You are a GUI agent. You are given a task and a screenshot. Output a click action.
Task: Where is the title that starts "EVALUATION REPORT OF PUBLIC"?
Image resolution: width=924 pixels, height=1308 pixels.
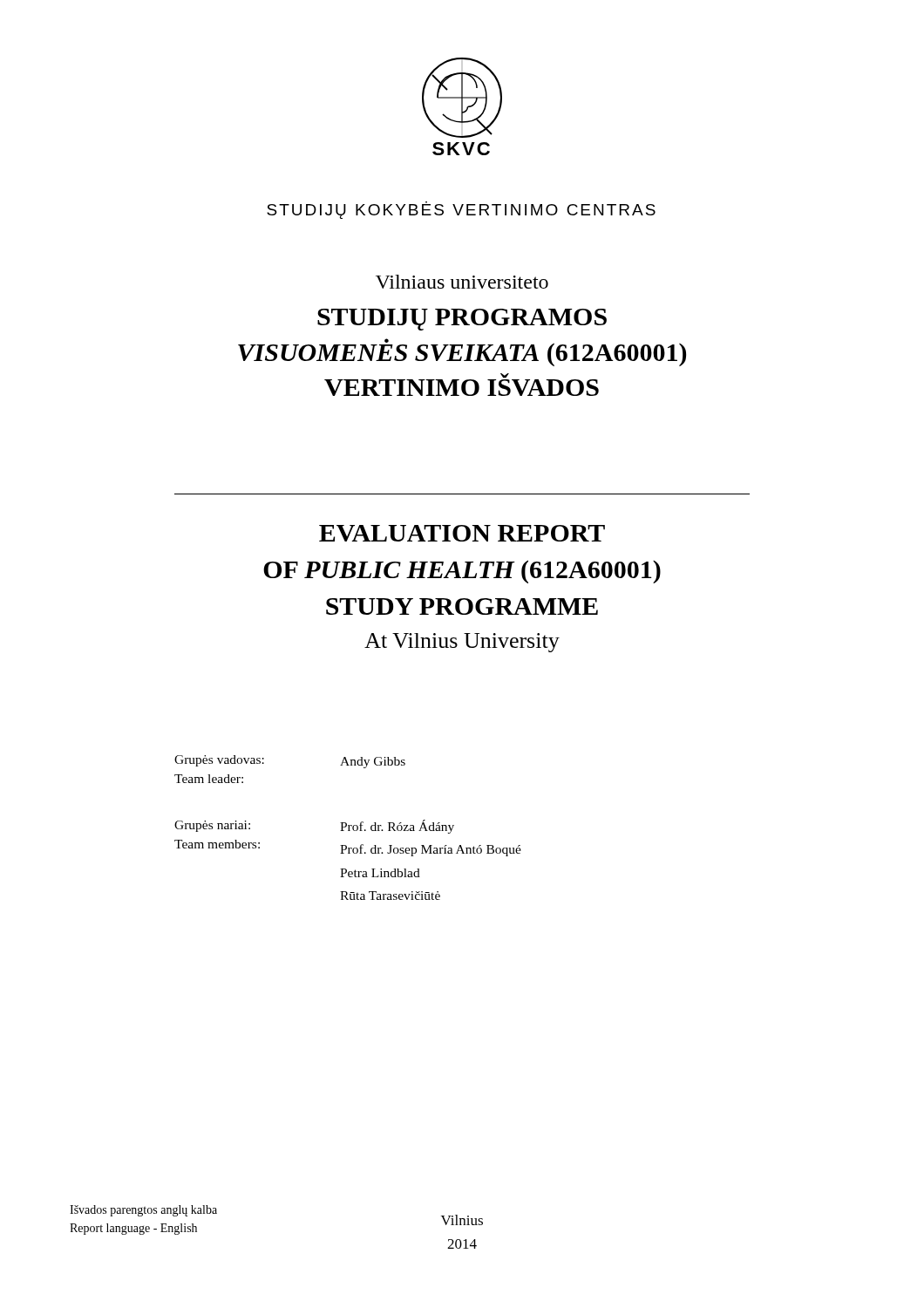462,584
